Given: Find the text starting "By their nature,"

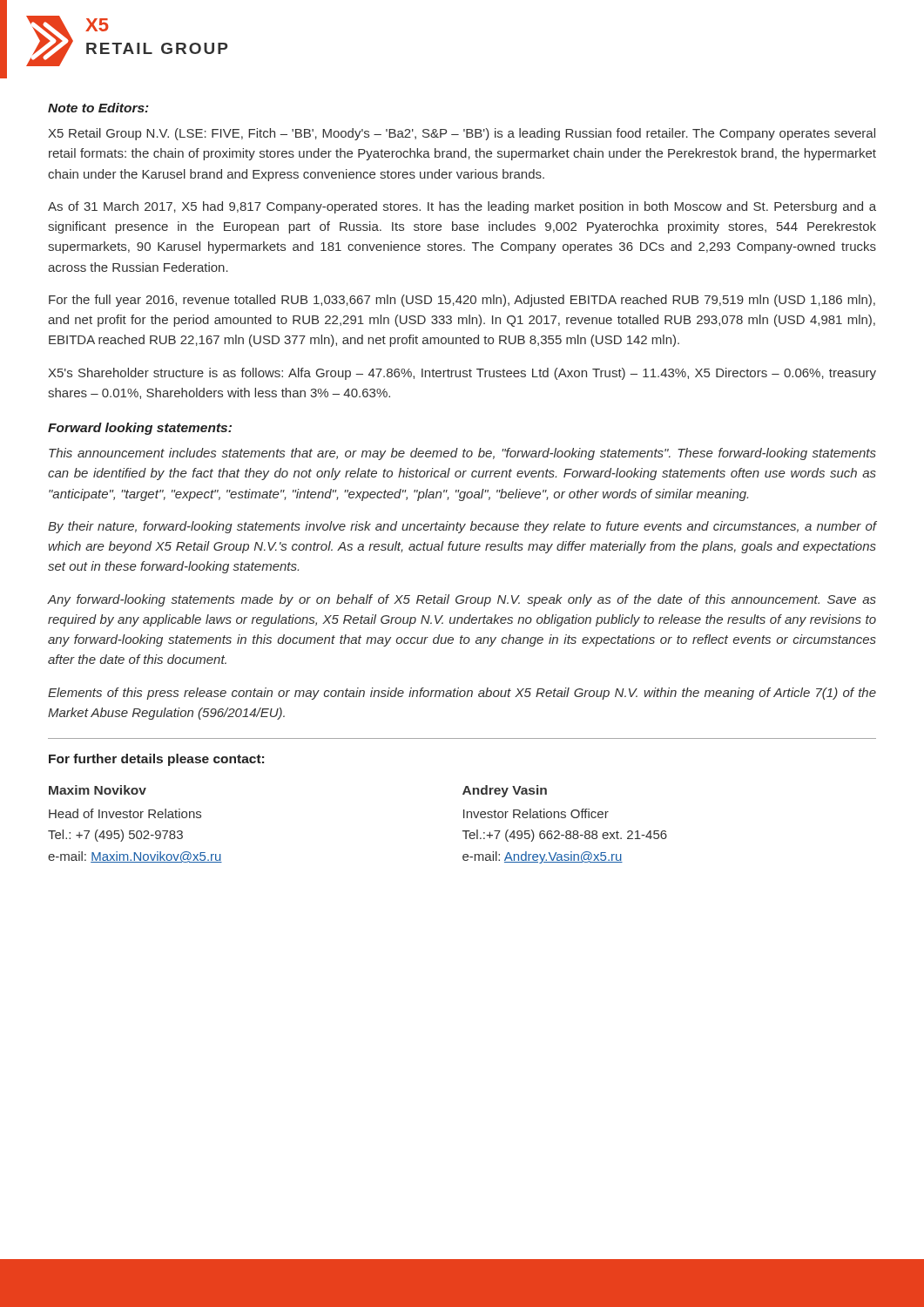Looking at the screenshot, I should click(462, 546).
